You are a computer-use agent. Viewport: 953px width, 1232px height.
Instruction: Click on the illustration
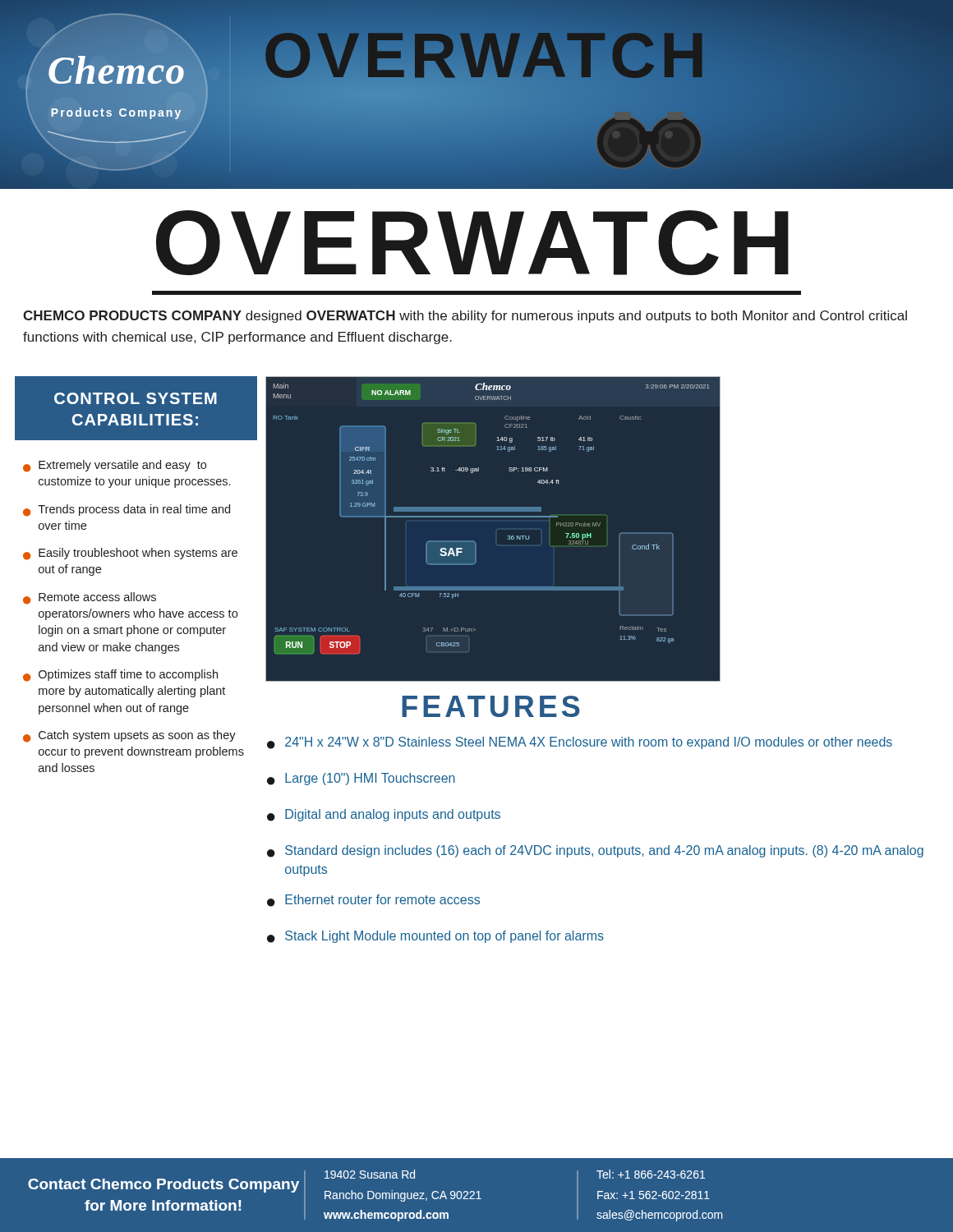coord(649,138)
